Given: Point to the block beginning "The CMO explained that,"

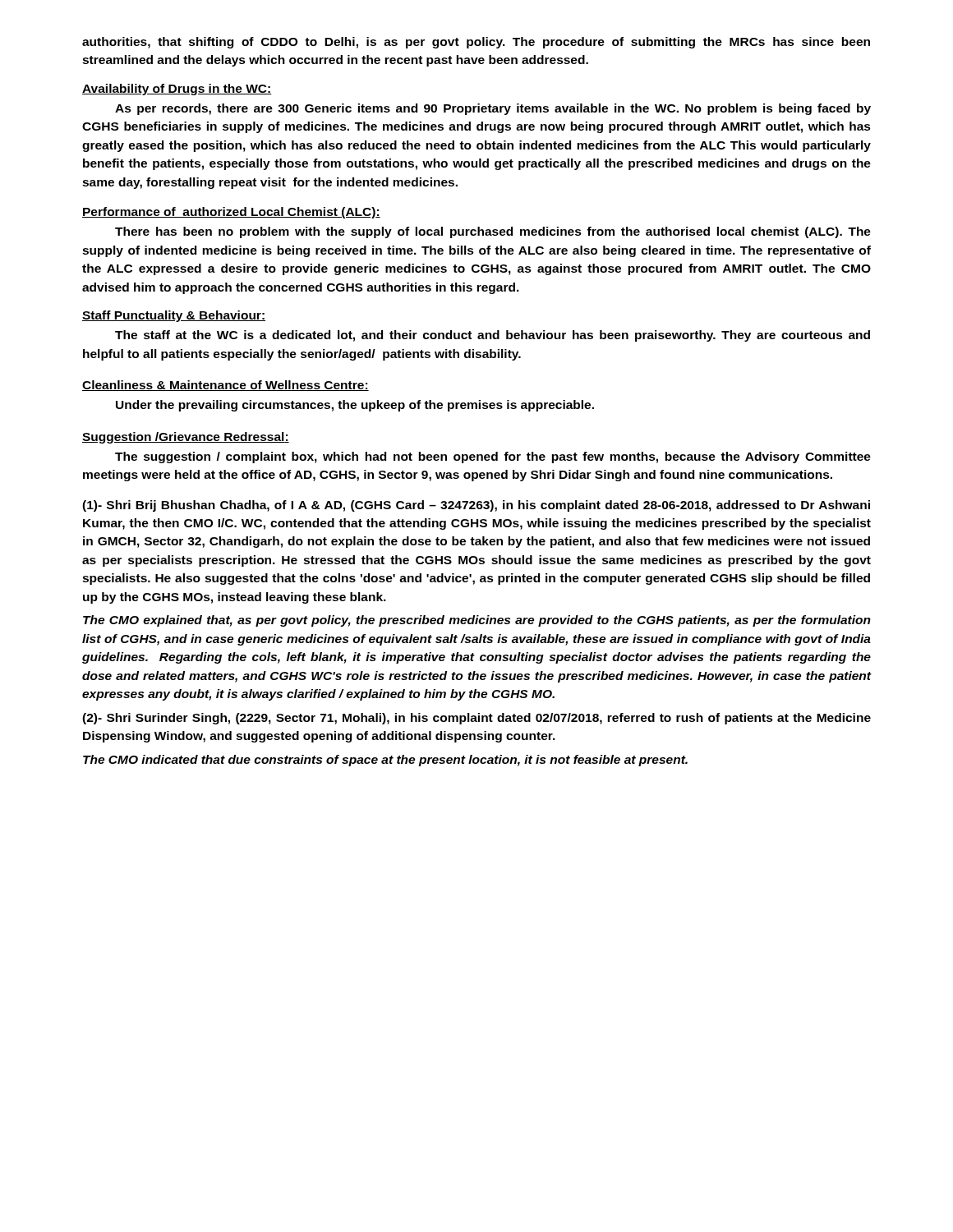Looking at the screenshot, I should pos(476,657).
